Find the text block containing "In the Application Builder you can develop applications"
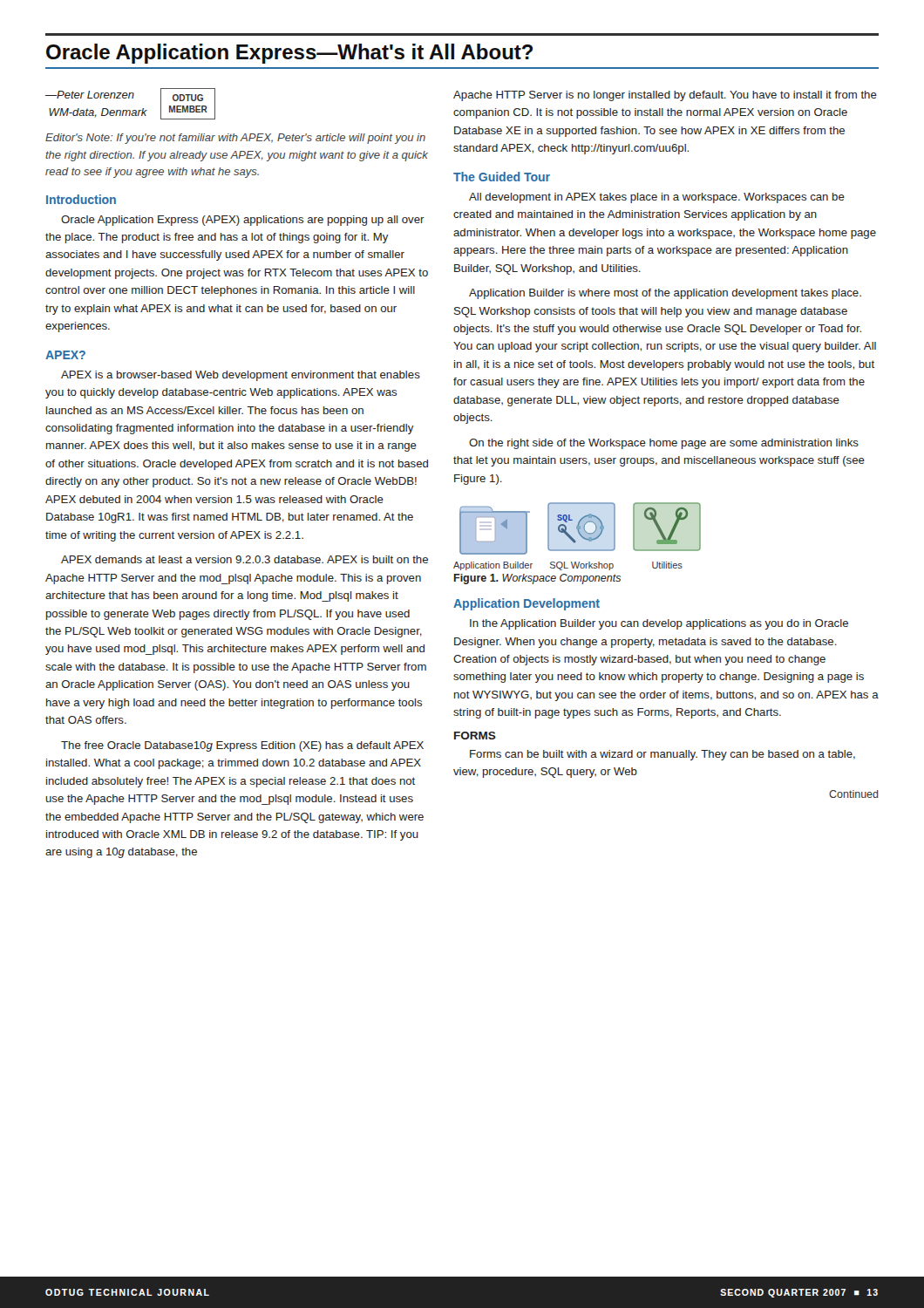This screenshot has height=1308, width=924. [x=666, y=668]
